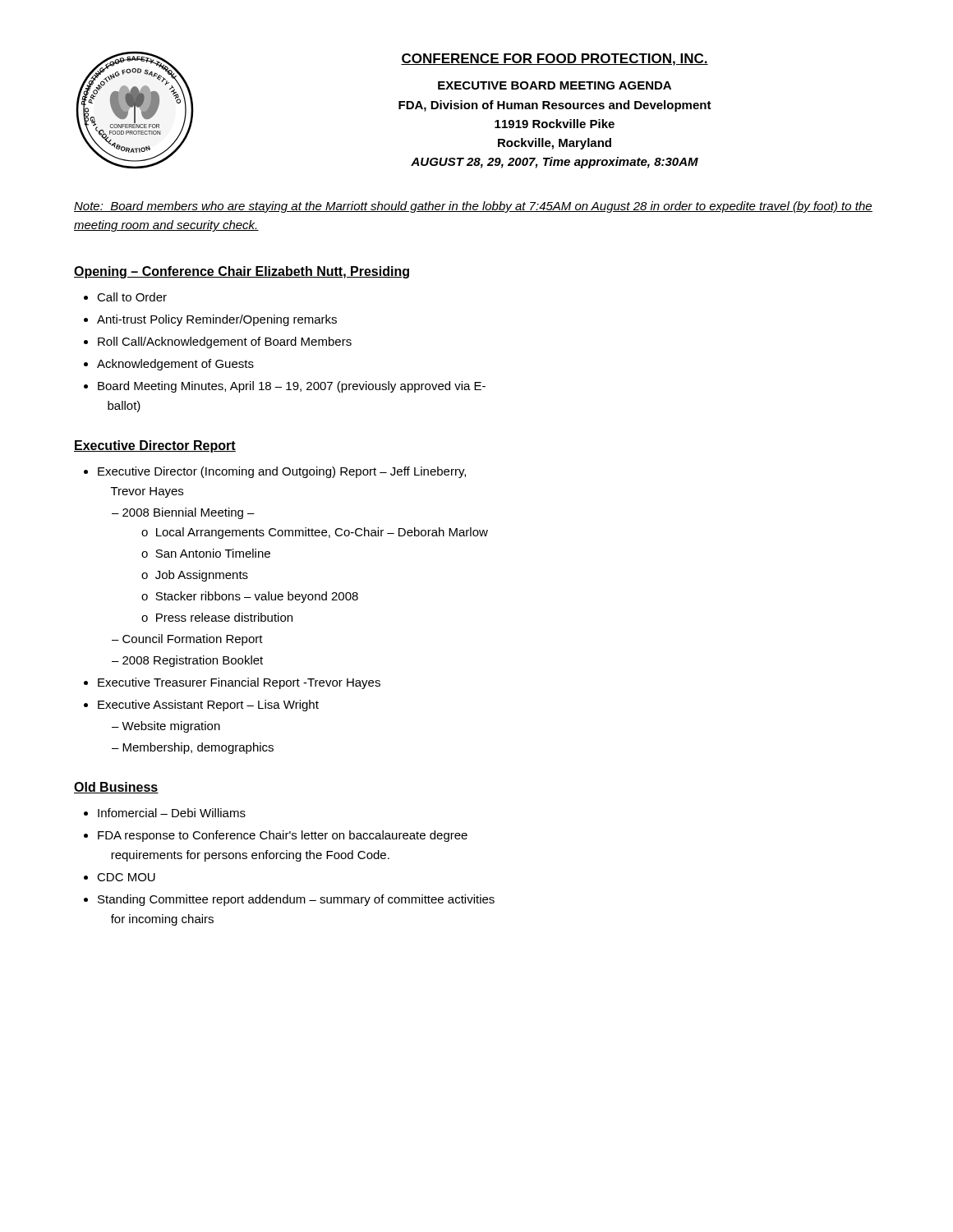Image resolution: width=953 pixels, height=1232 pixels.
Task: Navigate to the passage starting "2008 Biennial Meeting"
Action: click(x=189, y=513)
